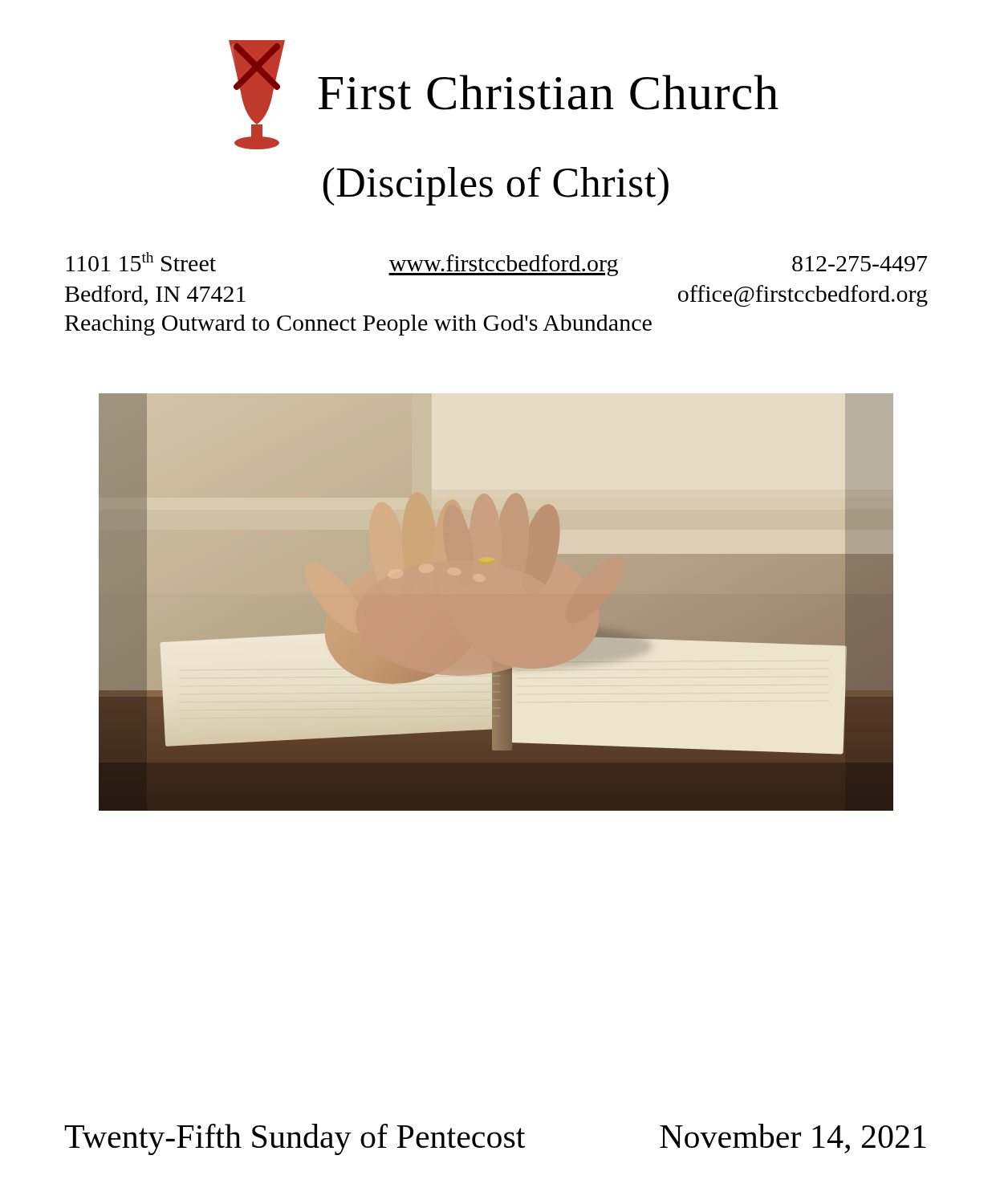The width and height of the screenshot is (992, 1204).
Task: Find "First Christian Church (Disciples of Christ)" on this page
Action: coord(496,119)
